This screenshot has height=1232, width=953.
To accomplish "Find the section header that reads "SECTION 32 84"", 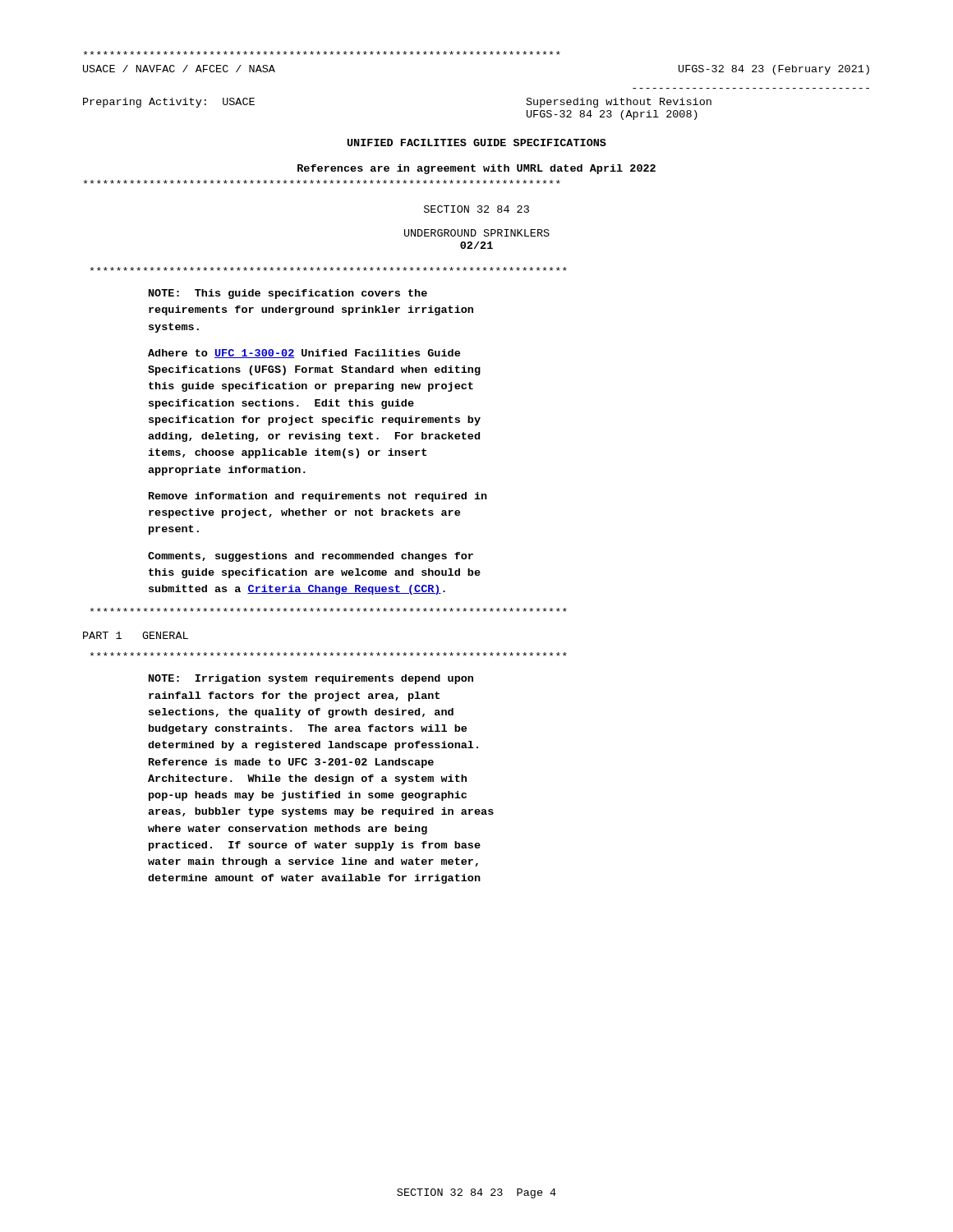I will [476, 210].
